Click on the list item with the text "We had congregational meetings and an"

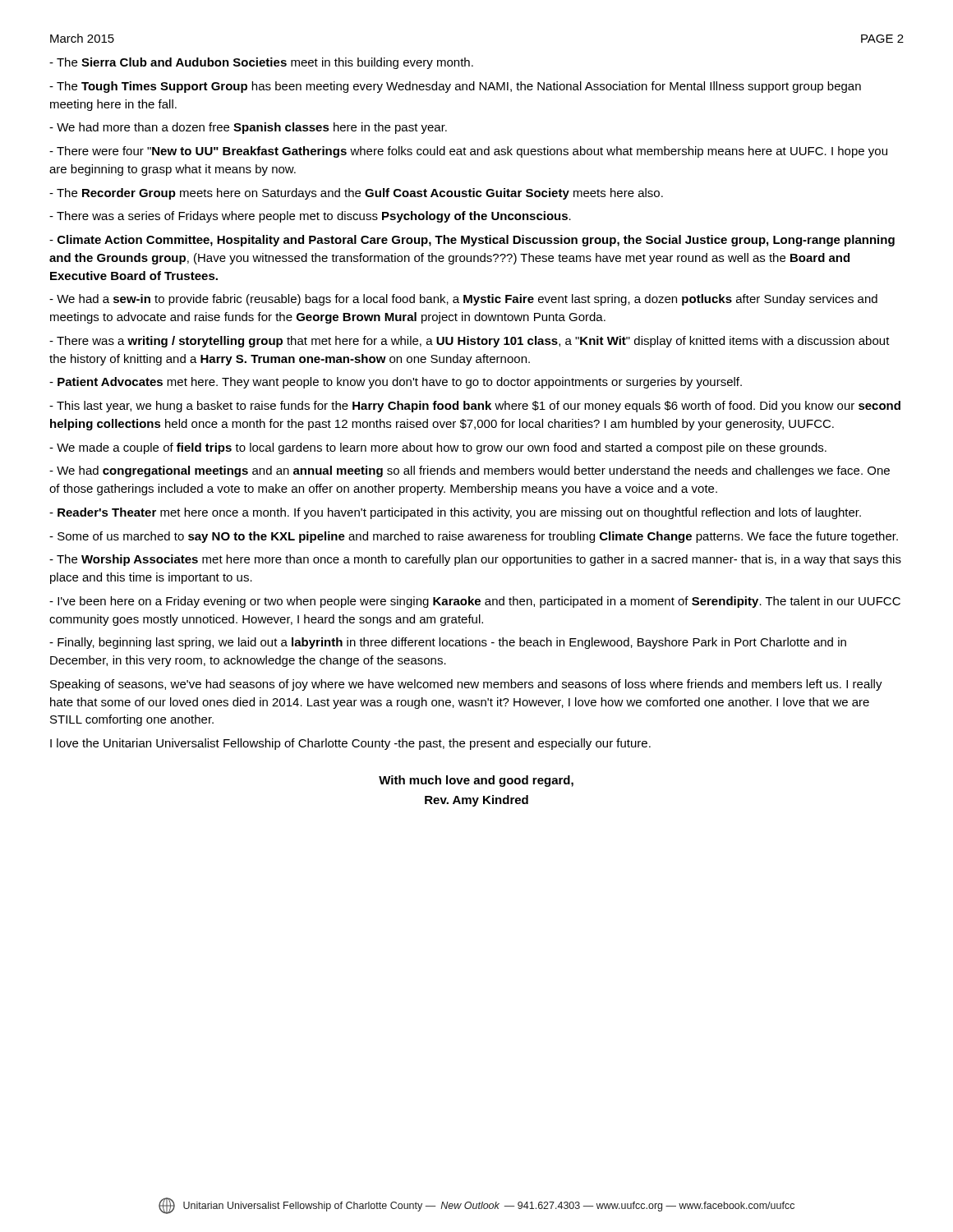pyautogui.click(x=470, y=479)
